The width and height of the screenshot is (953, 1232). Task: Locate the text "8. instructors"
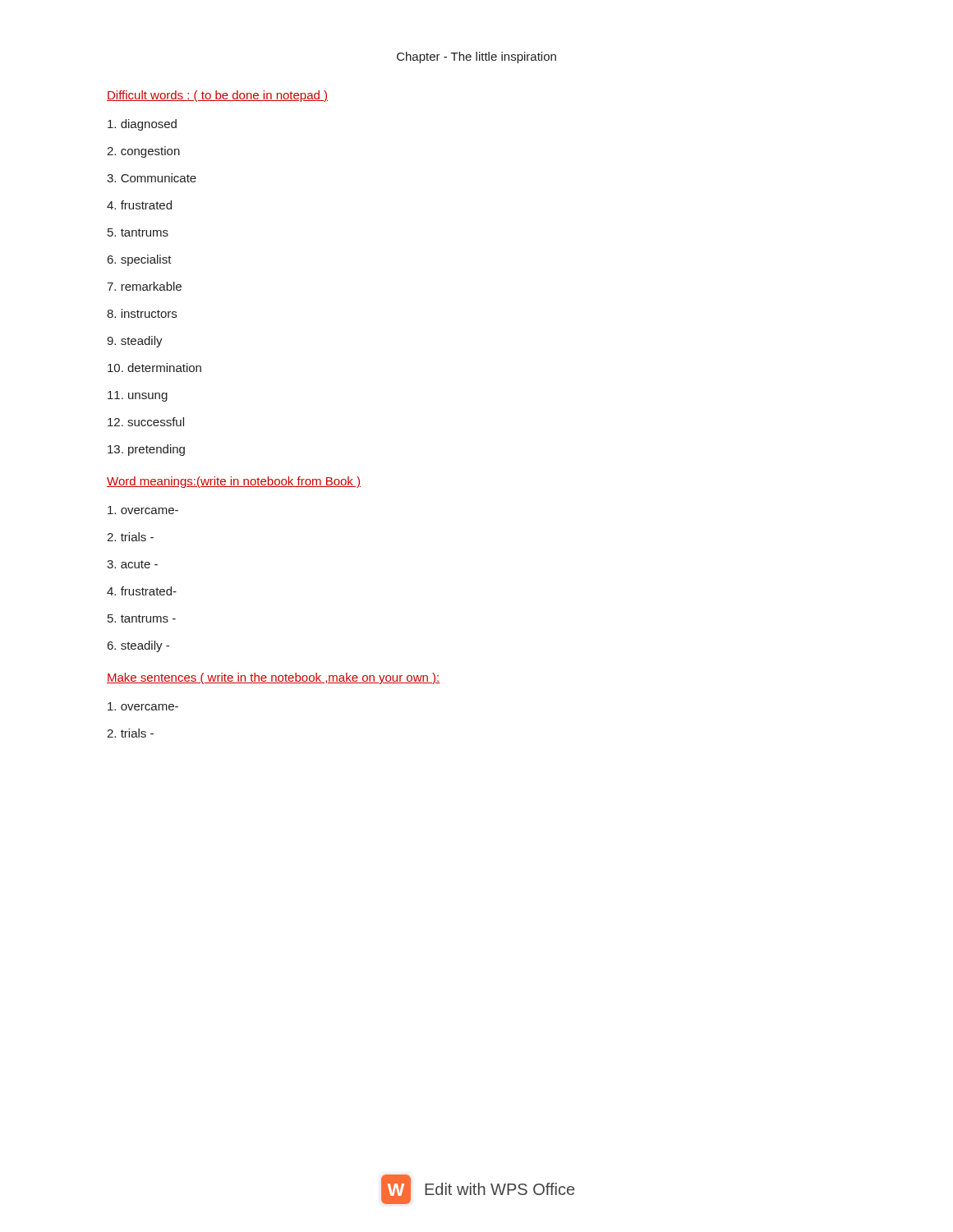point(142,313)
